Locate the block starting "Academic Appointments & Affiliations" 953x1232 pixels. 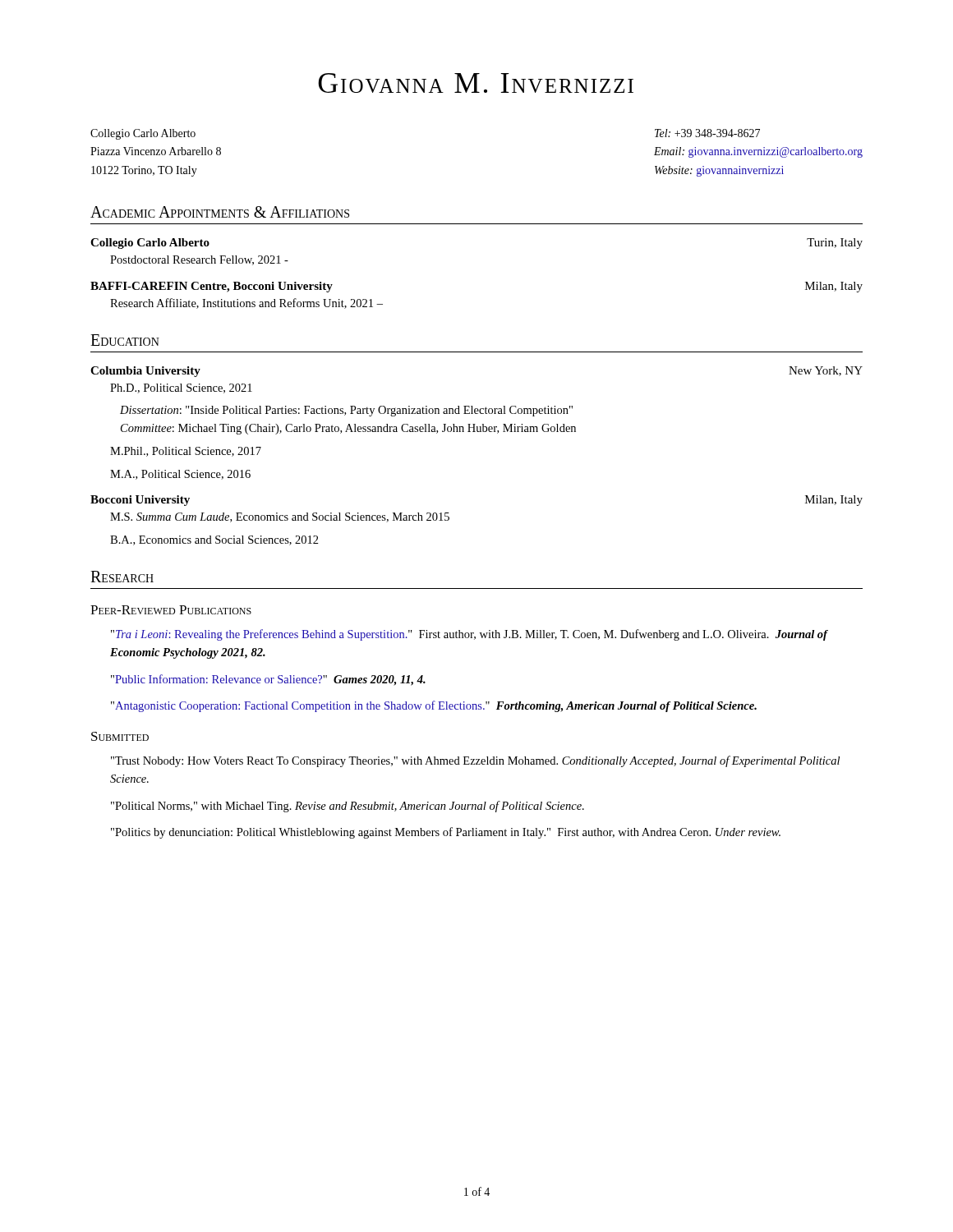click(x=476, y=214)
